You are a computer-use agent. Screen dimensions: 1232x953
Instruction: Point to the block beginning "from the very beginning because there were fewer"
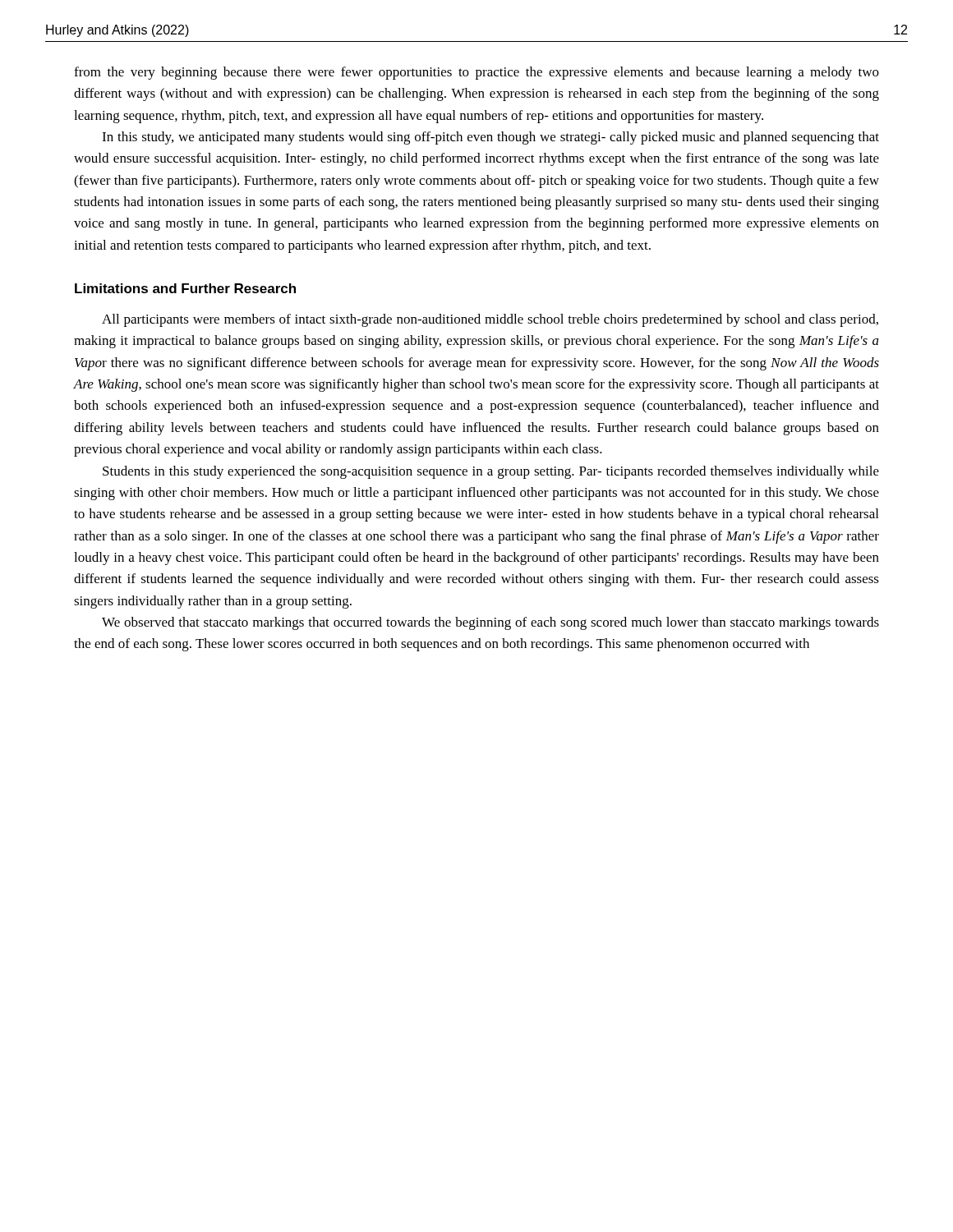pos(476,159)
